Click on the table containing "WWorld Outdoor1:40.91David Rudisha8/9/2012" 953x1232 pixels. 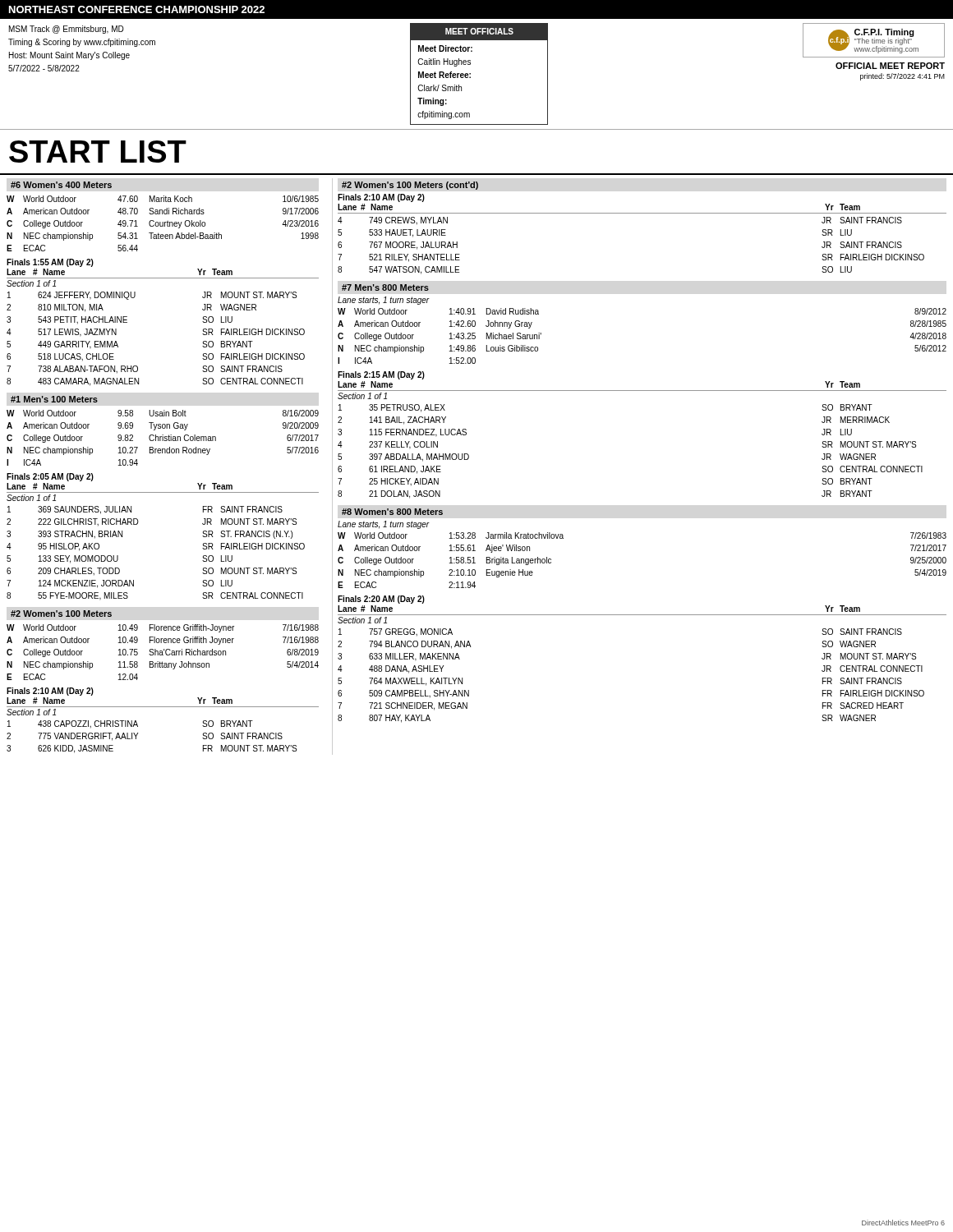(x=642, y=336)
